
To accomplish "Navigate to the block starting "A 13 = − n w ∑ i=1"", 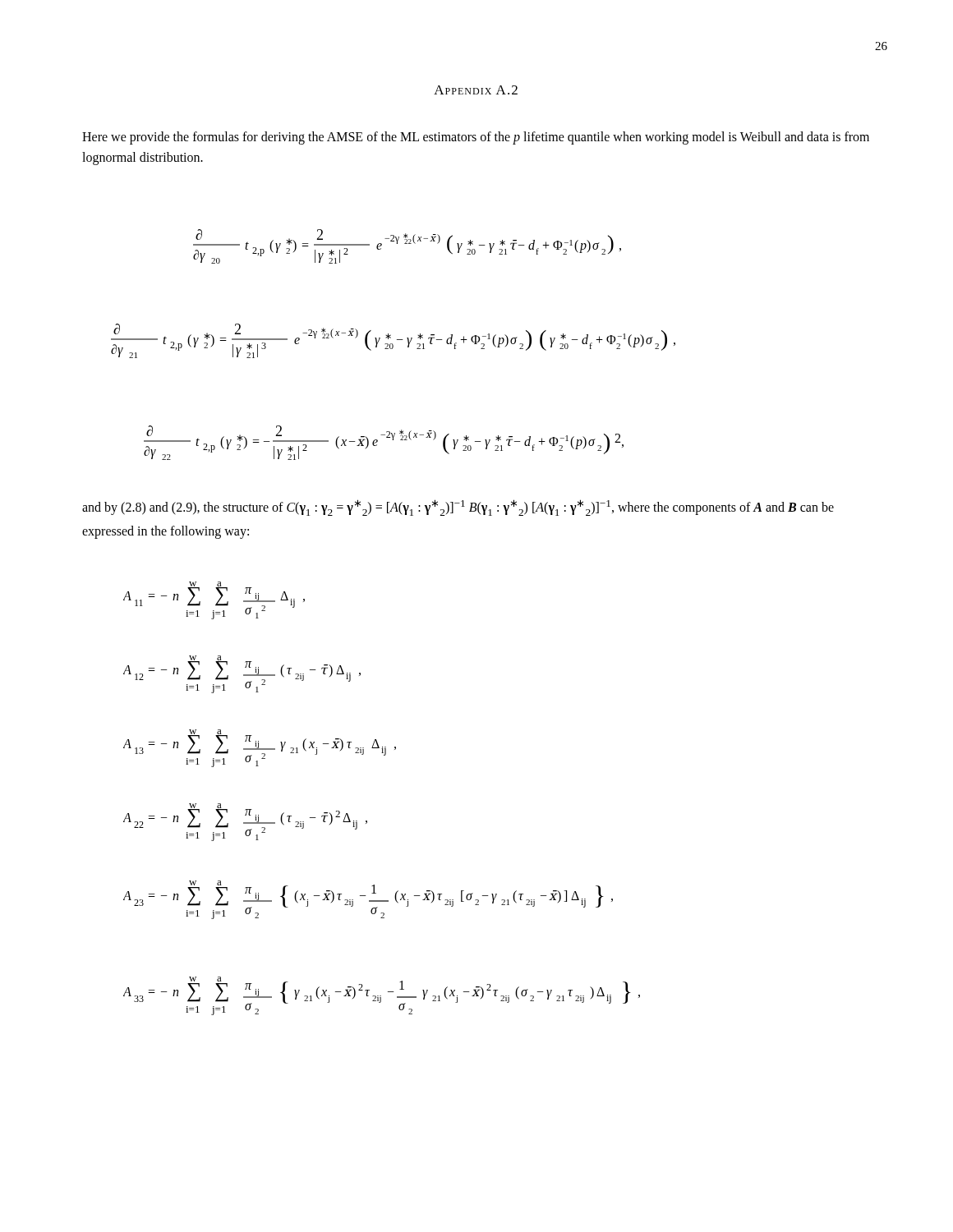I will click(378, 742).
